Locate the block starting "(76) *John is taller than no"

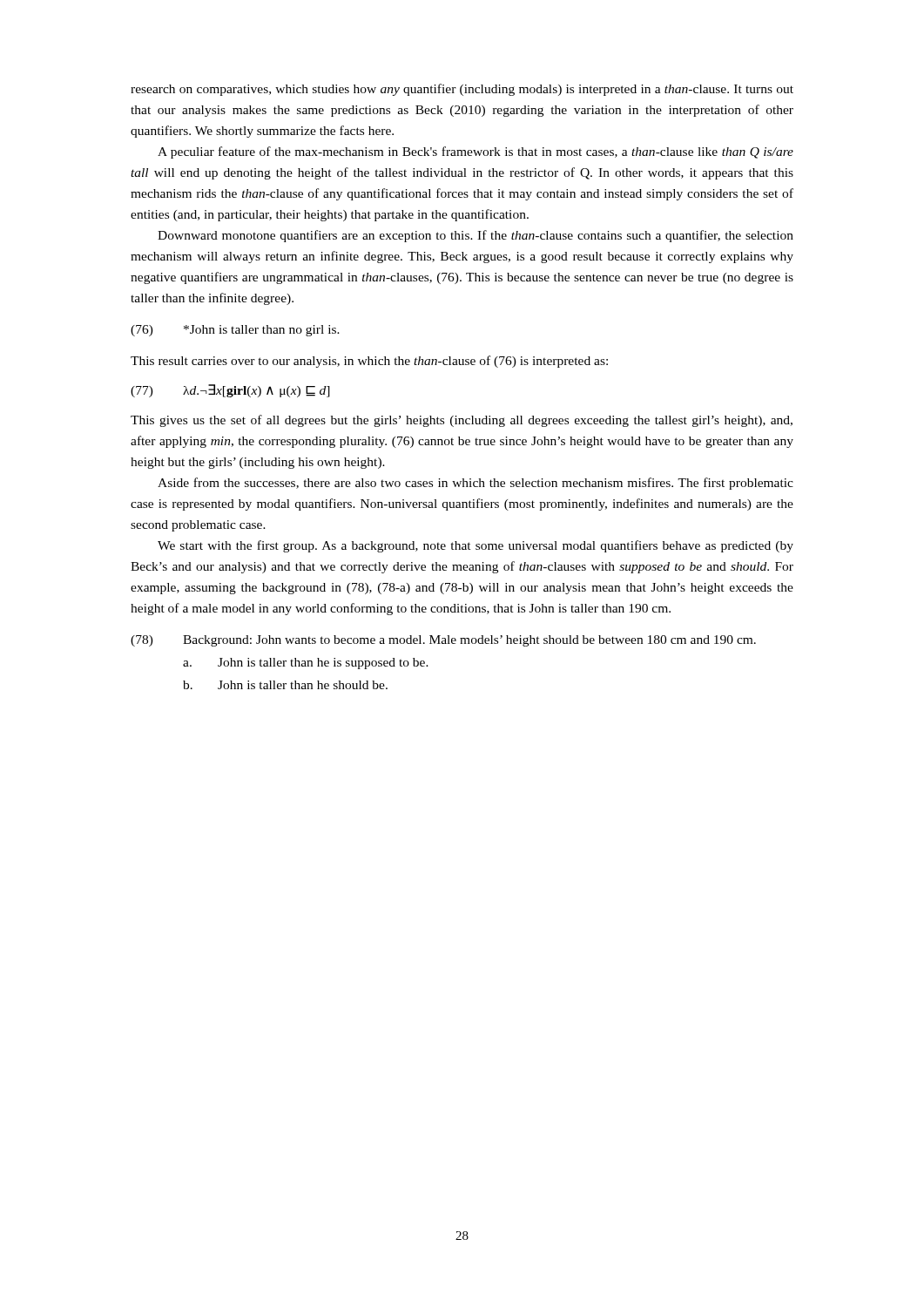(x=235, y=331)
